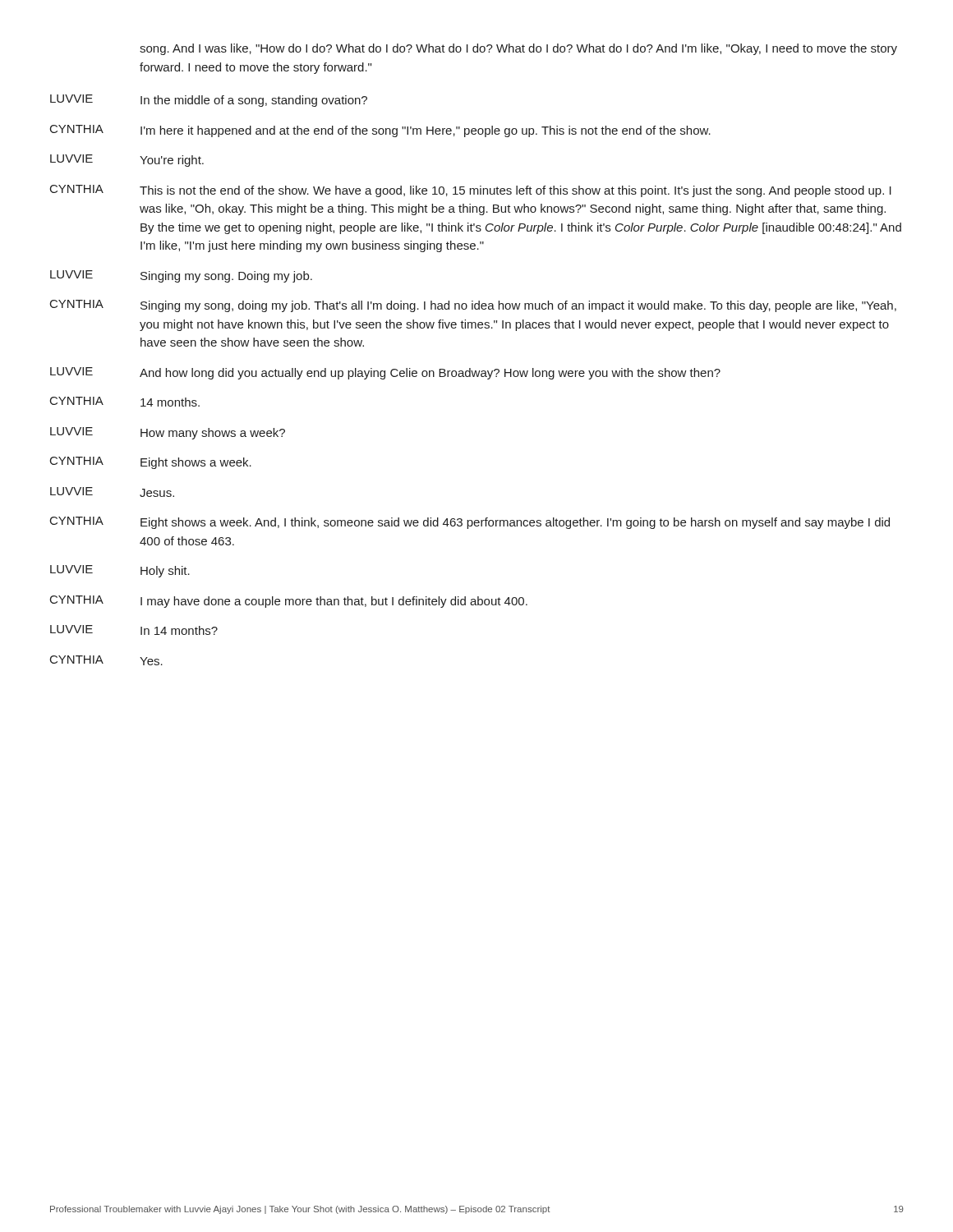Point to the element starting "LUVVIE And how long did you actually"
953x1232 pixels.
[x=476, y=373]
